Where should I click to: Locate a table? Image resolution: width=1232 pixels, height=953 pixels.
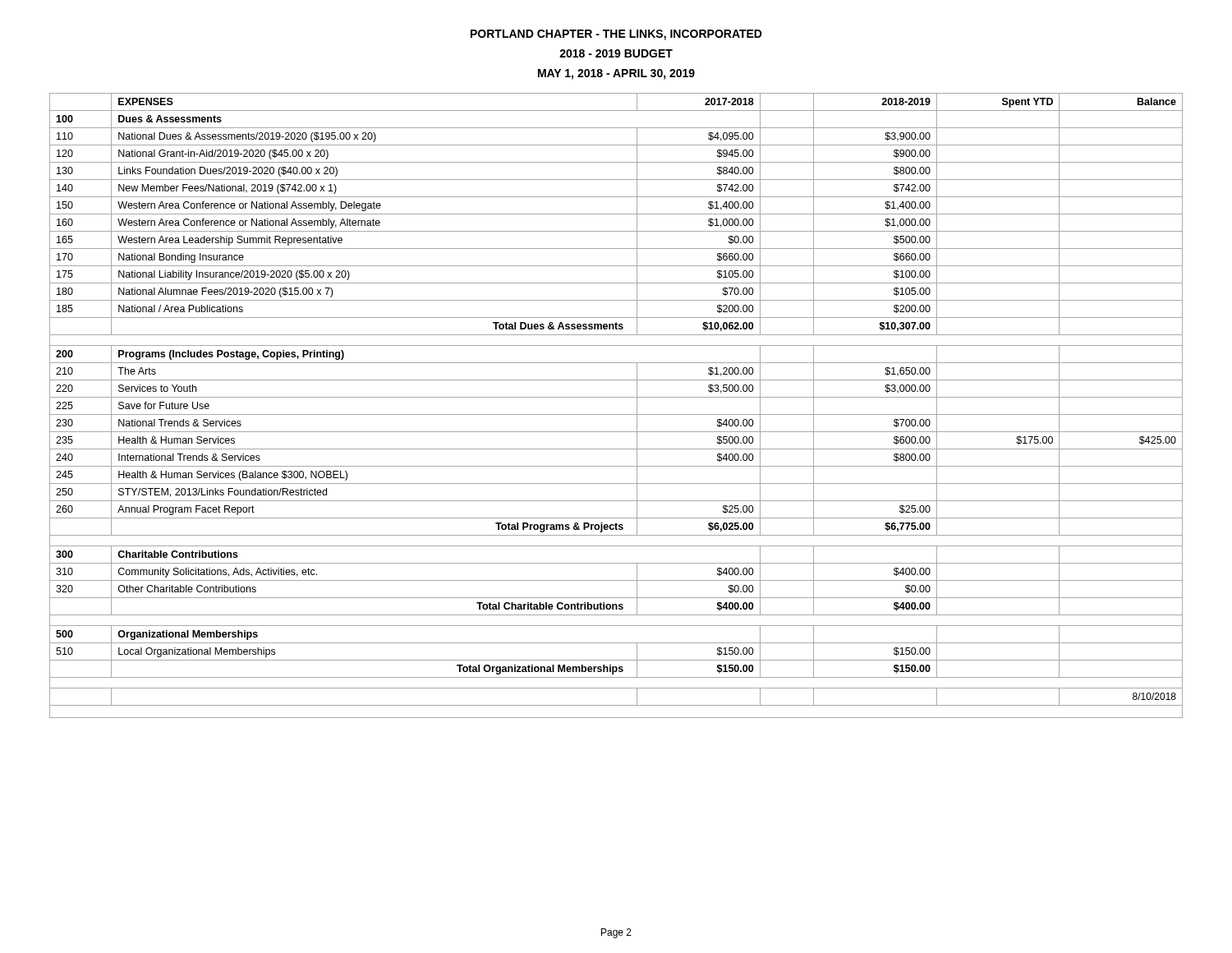click(x=616, y=406)
